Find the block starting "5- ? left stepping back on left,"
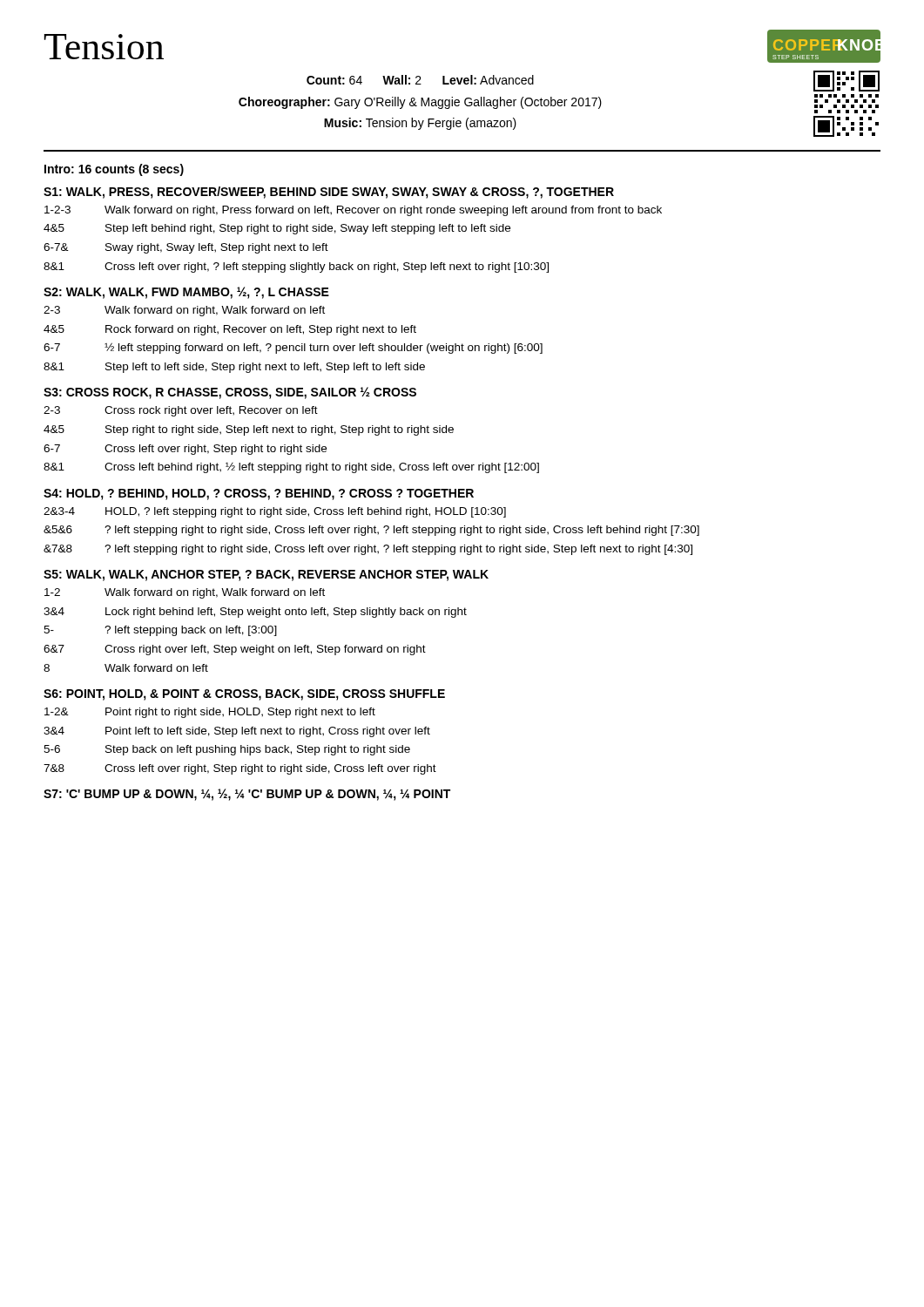 (x=160, y=631)
